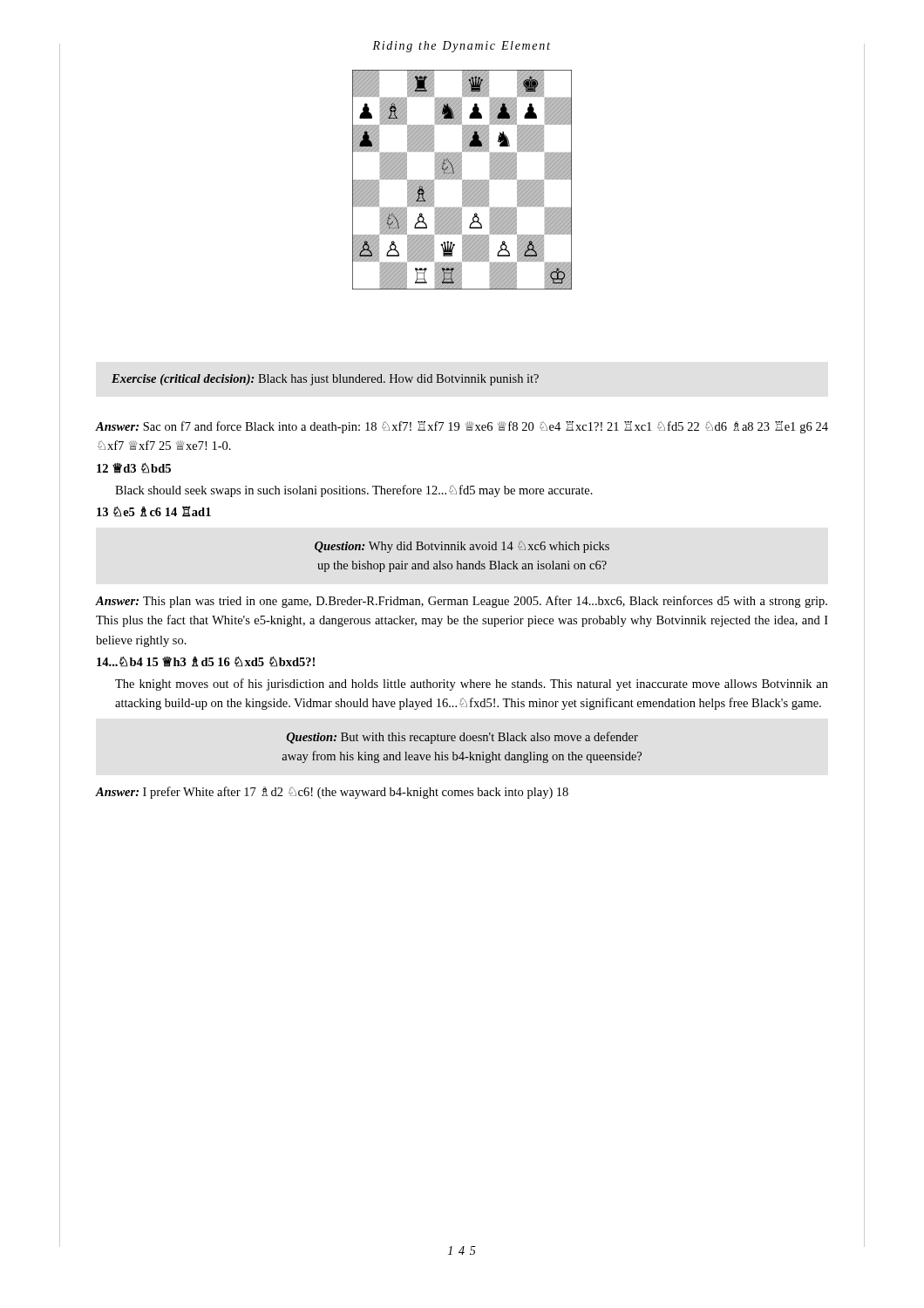The image size is (924, 1308).
Task: Navigate to the text starting "Answer: I prefer White after 17"
Action: click(x=332, y=792)
